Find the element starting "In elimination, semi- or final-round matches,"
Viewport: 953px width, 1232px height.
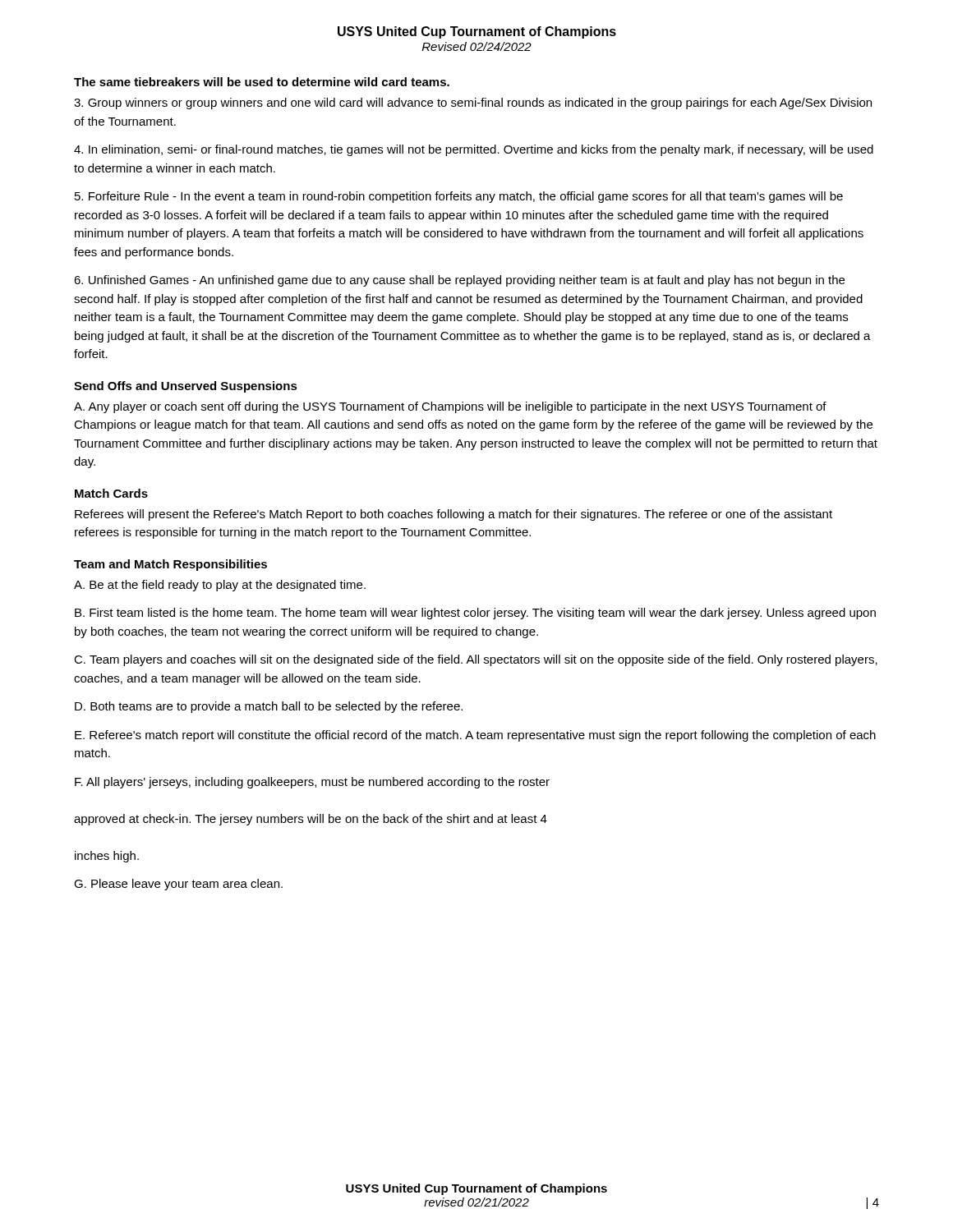[474, 158]
